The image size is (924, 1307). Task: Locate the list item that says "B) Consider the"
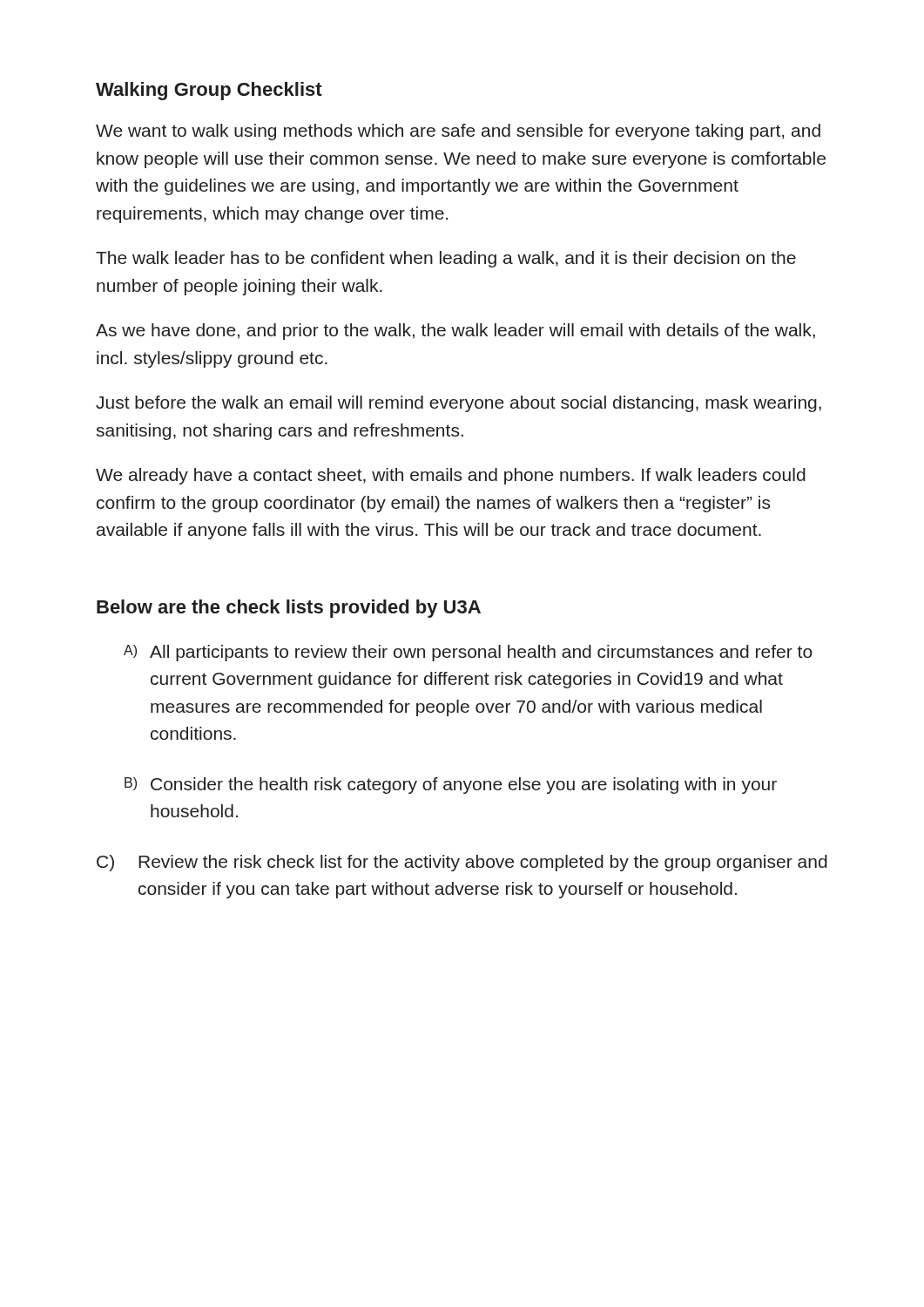click(462, 797)
